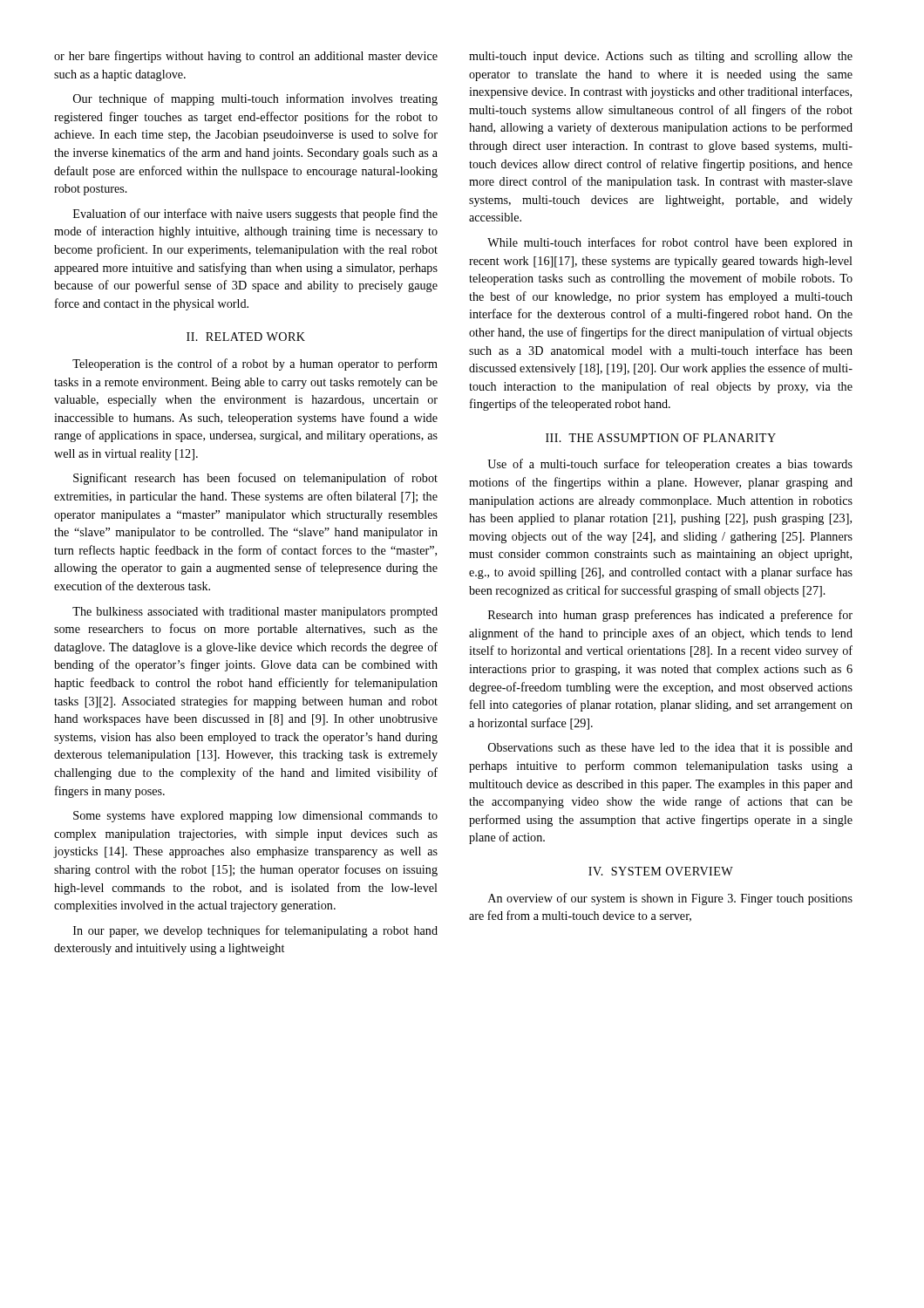
Task: Find the block on this page that starts "Our technique of mapping multi-touch"
Action: click(x=246, y=144)
